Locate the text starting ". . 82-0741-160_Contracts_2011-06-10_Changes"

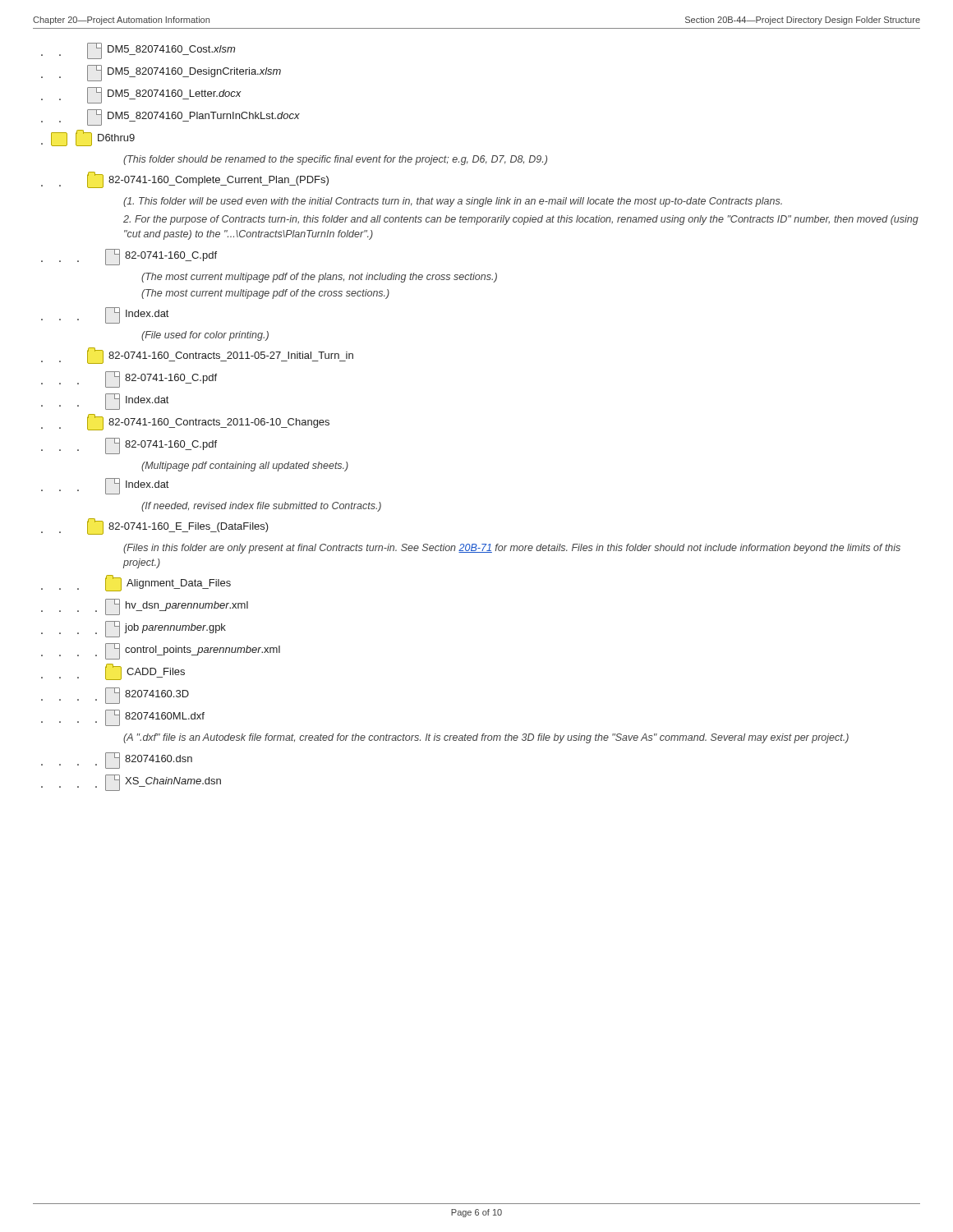pyautogui.click(x=185, y=422)
